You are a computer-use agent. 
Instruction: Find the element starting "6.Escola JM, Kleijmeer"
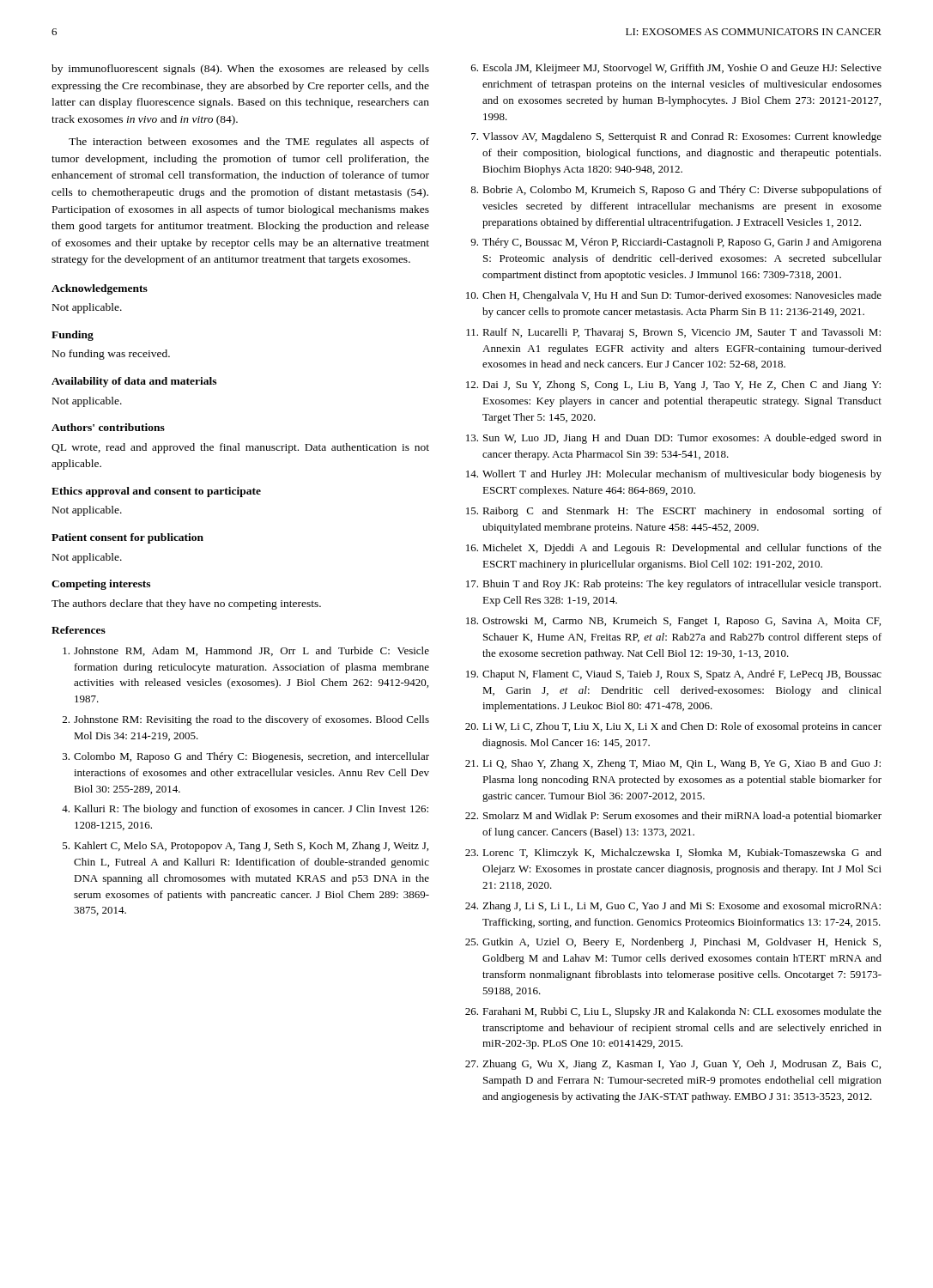pos(671,92)
